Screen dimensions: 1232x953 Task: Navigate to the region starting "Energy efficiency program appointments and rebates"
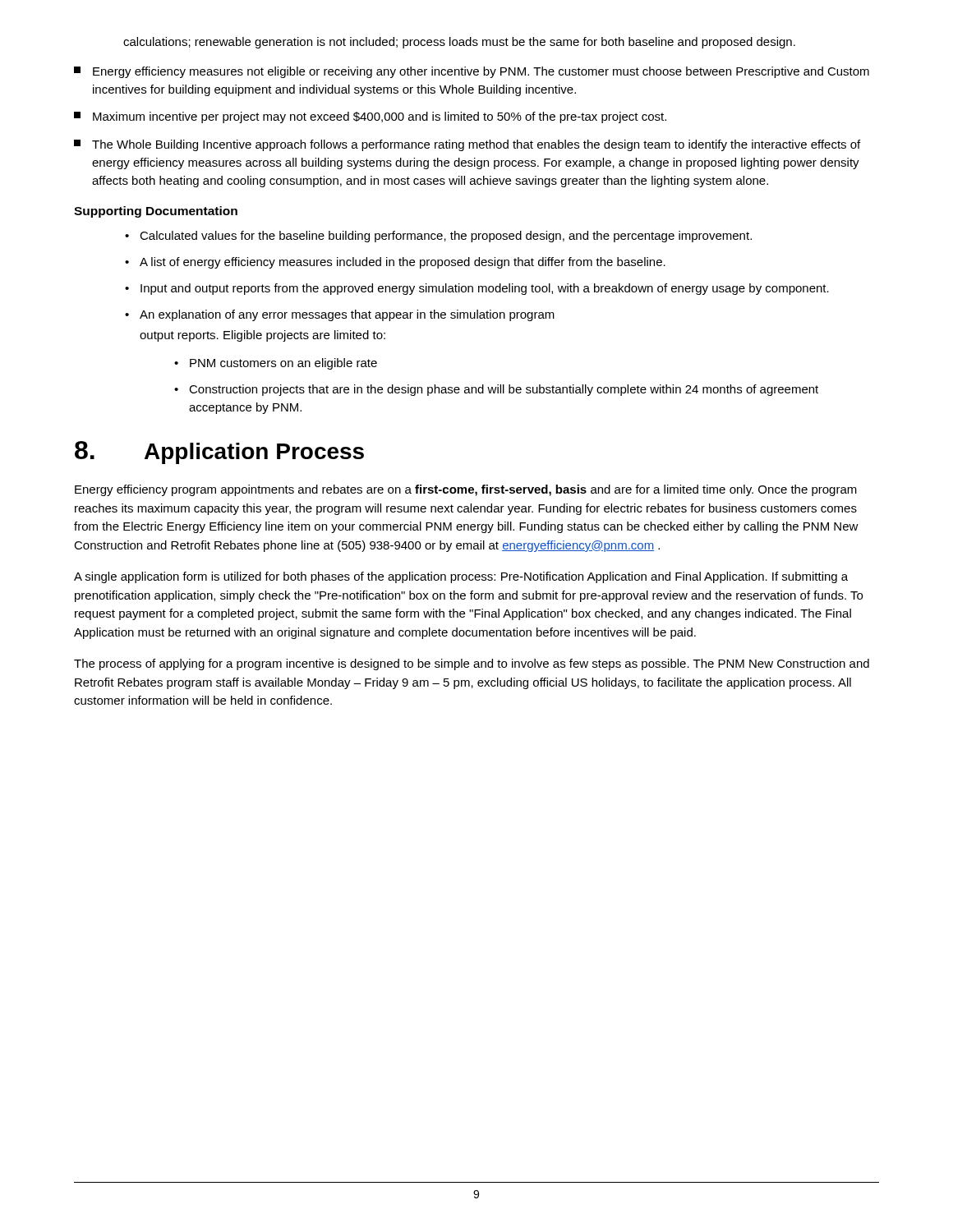pos(466,517)
